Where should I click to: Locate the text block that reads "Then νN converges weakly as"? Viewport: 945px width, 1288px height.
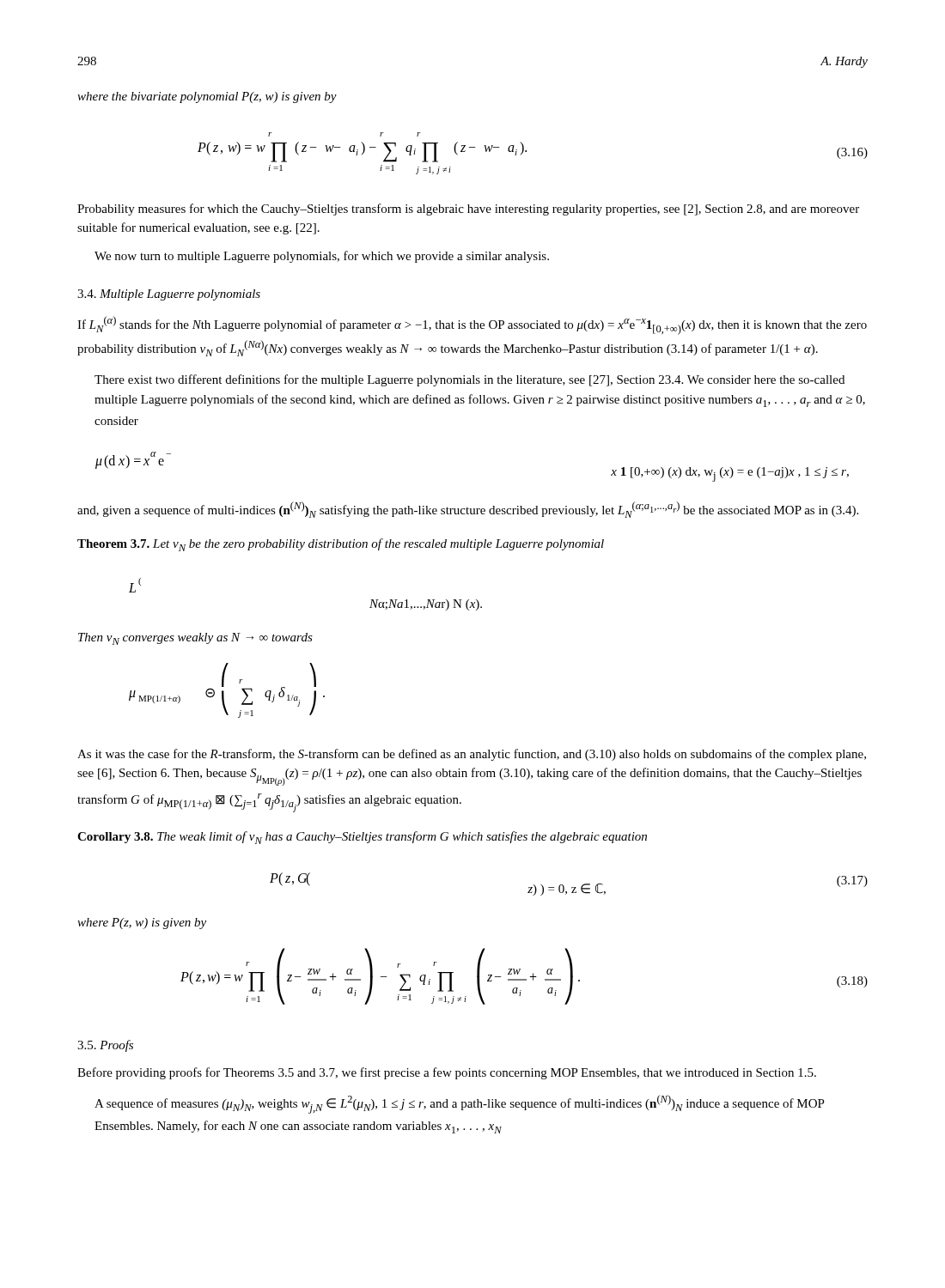coord(195,639)
